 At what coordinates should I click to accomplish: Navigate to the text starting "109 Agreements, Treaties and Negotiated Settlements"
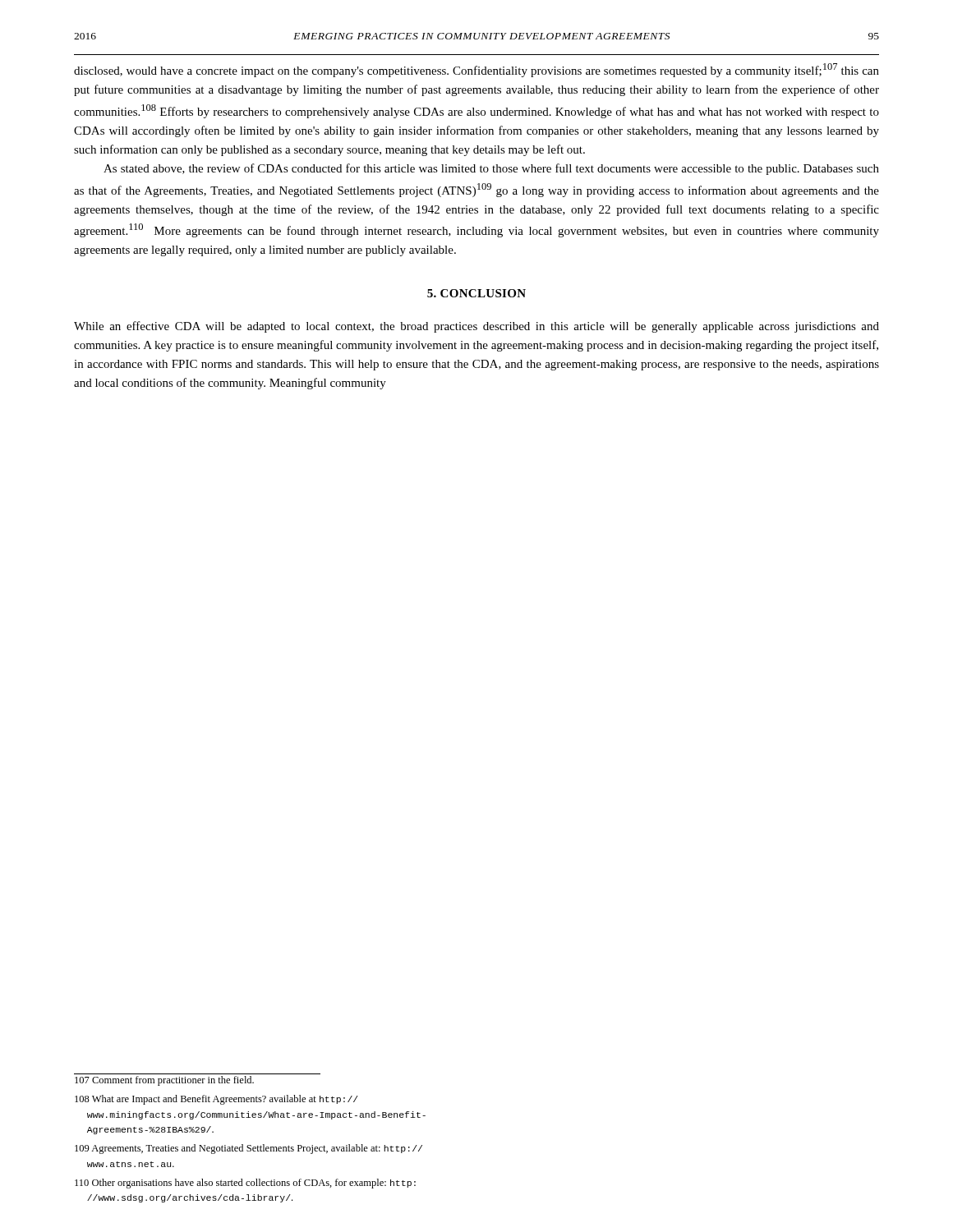click(248, 1156)
